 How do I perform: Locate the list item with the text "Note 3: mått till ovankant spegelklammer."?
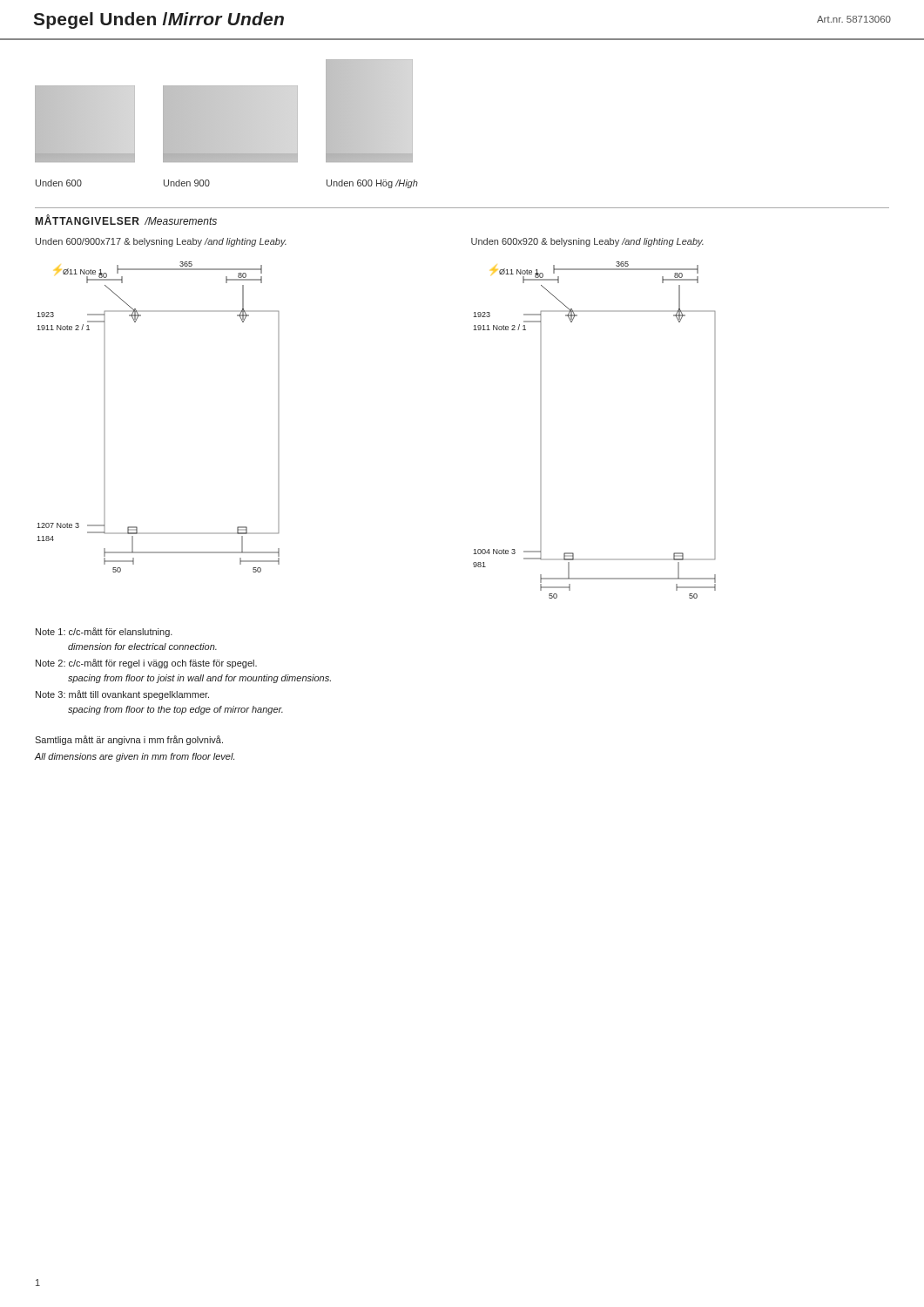(159, 703)
